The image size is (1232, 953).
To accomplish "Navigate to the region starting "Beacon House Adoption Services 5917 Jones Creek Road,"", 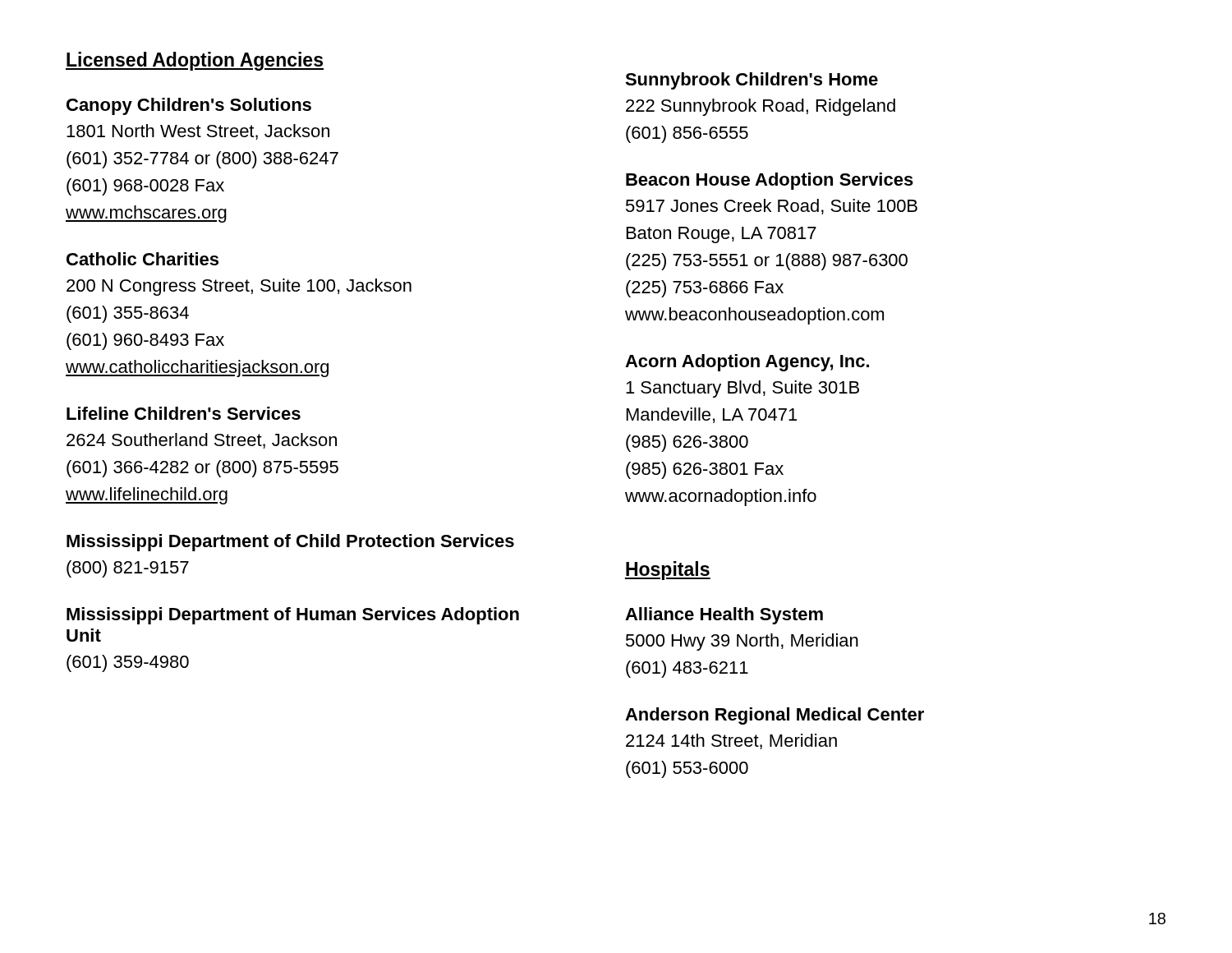I will pyautogui.click(x=896, y=249).
